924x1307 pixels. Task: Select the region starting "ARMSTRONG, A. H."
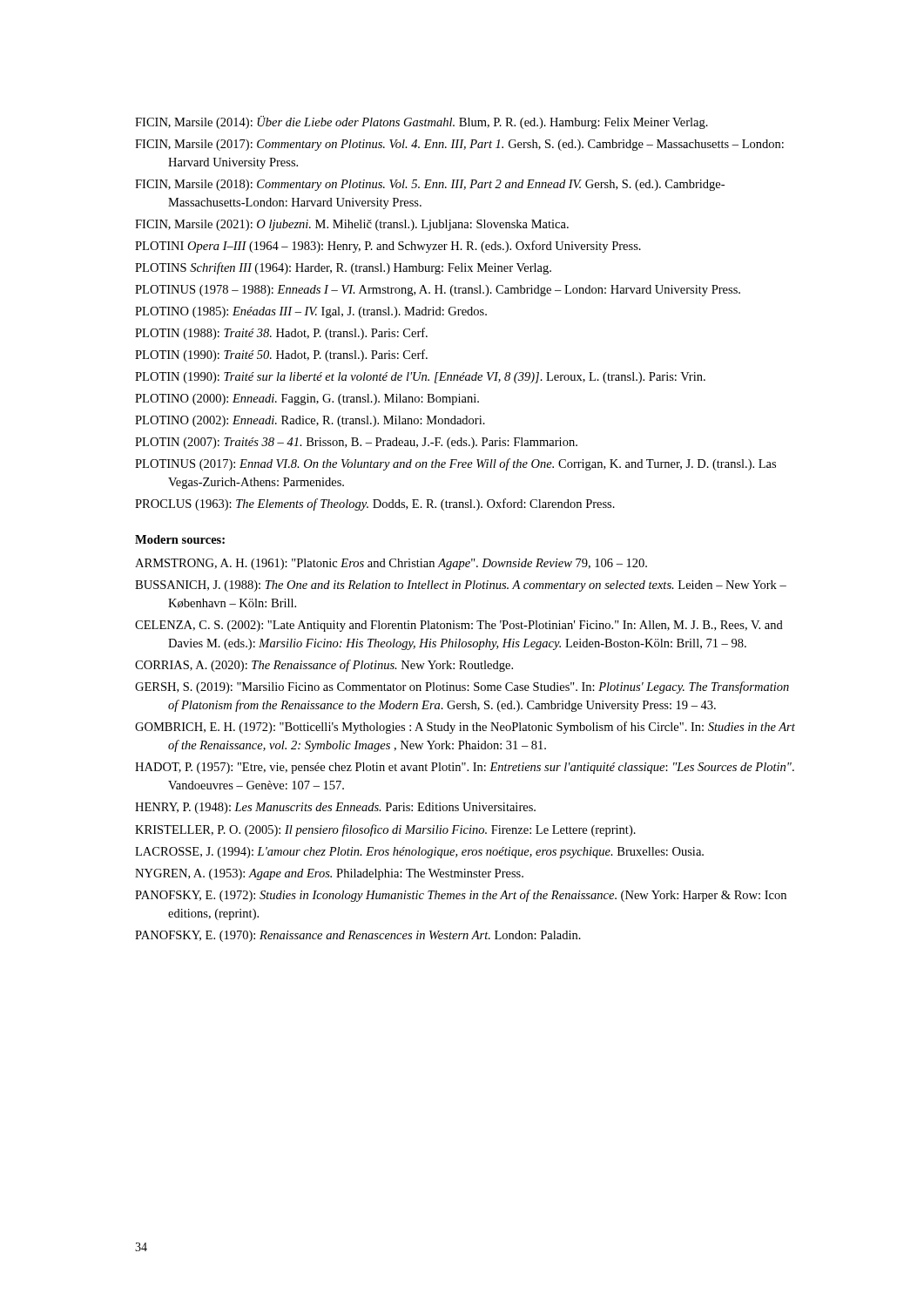point(391,563)
